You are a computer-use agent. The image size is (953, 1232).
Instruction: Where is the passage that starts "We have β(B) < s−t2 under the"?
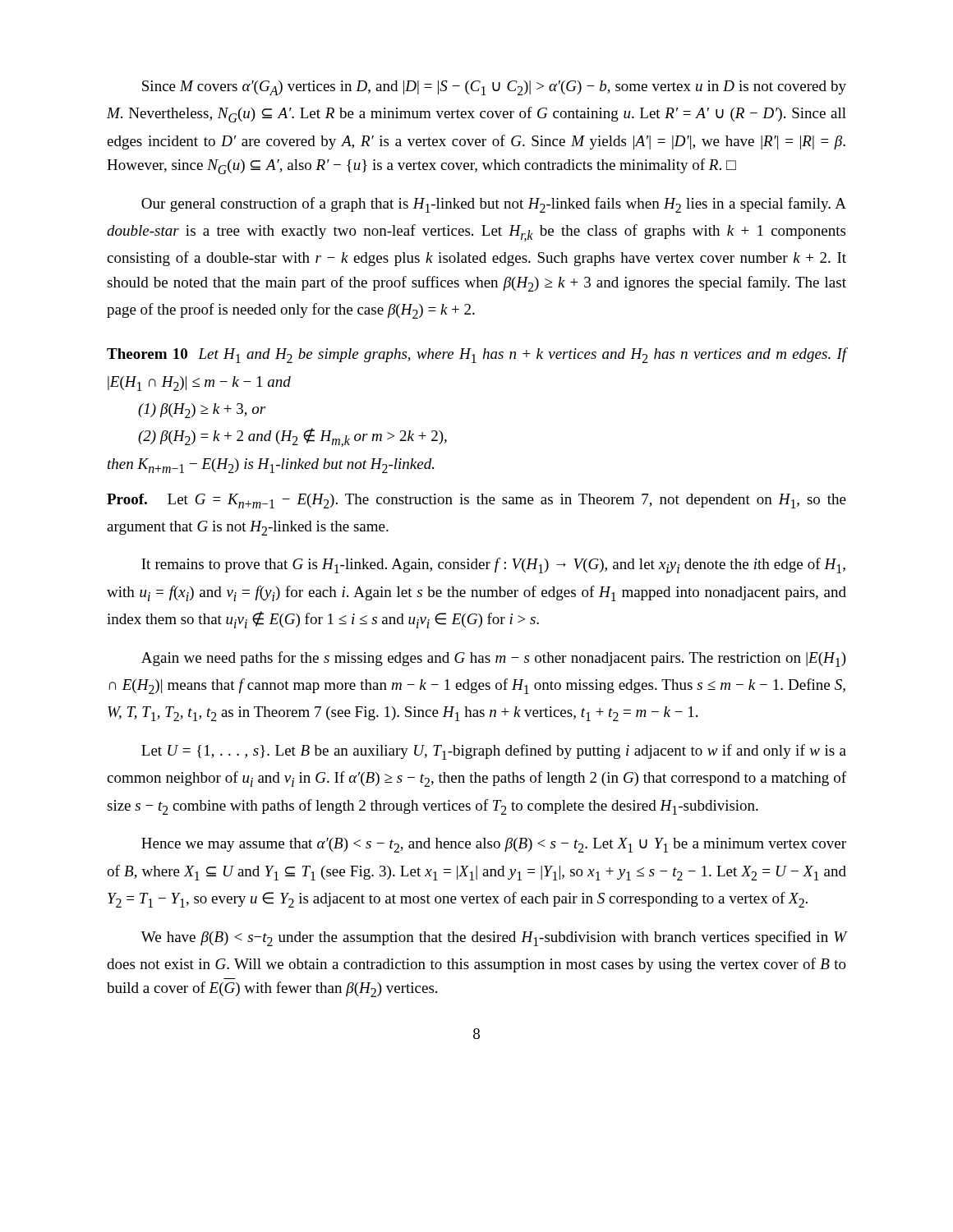pyautogui.click(x=476, y=964)
